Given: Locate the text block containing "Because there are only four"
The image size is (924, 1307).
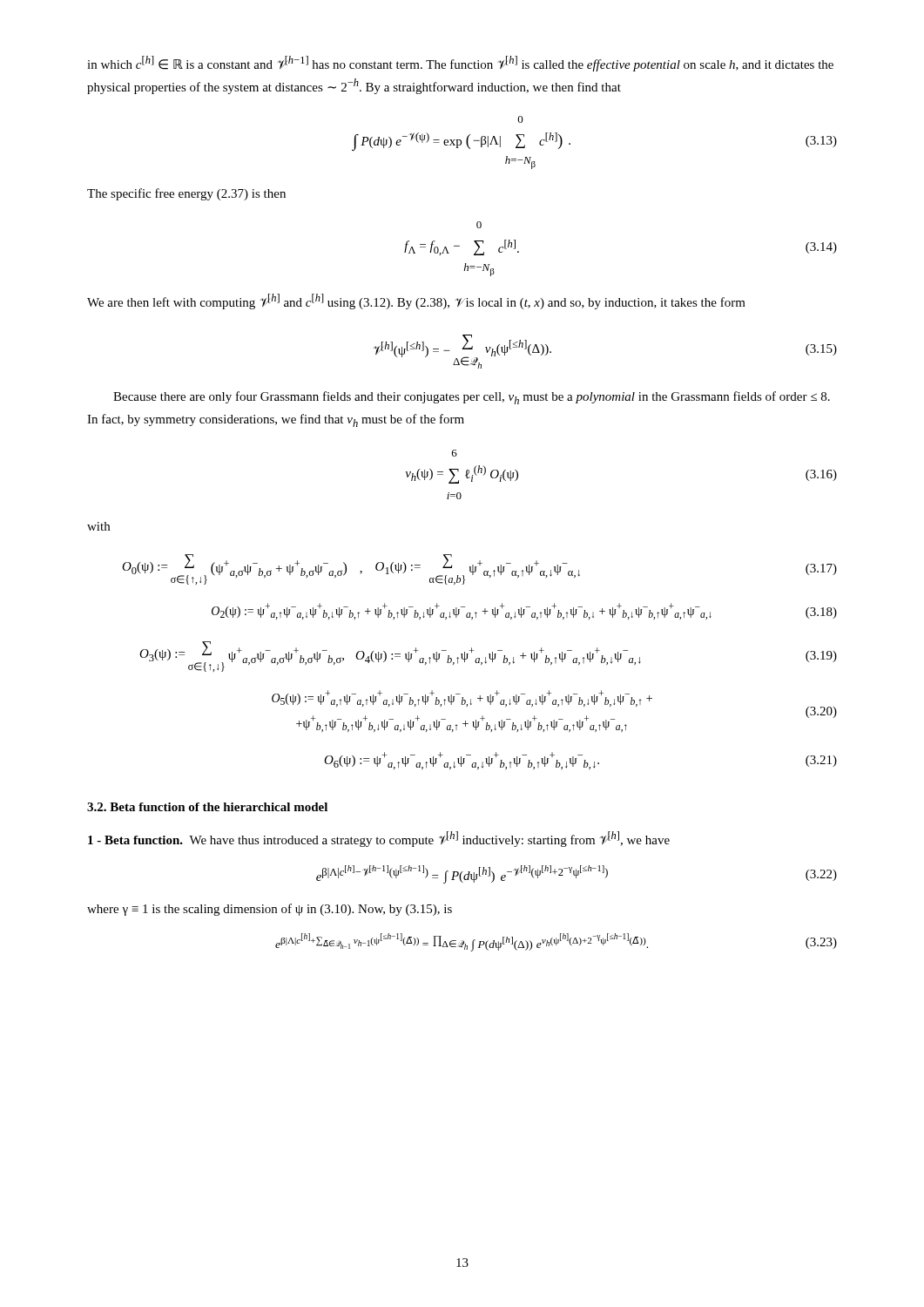Looking at the screenshot, I should click(x=459, y=410).
